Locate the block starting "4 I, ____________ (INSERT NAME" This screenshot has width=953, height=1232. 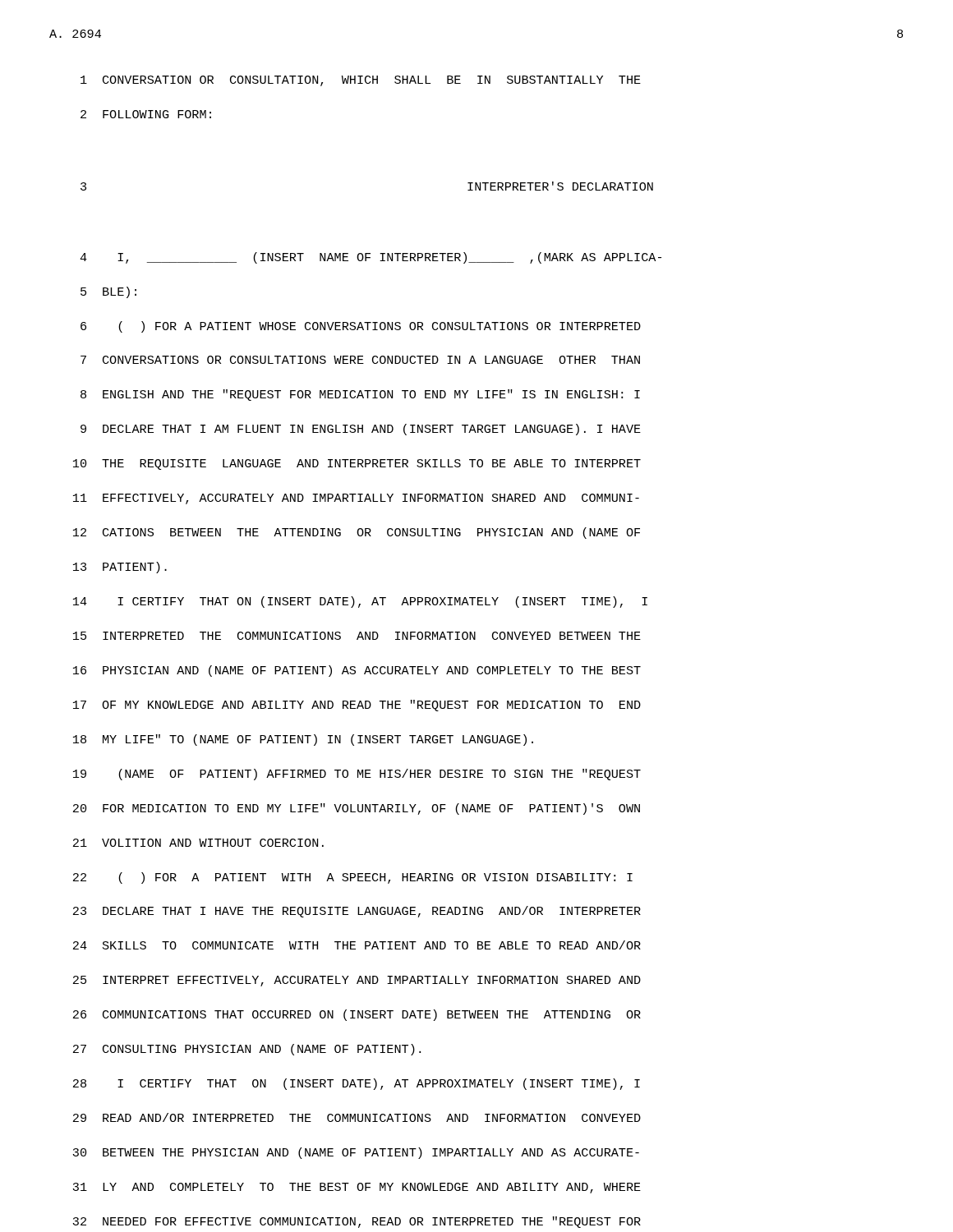476,741
